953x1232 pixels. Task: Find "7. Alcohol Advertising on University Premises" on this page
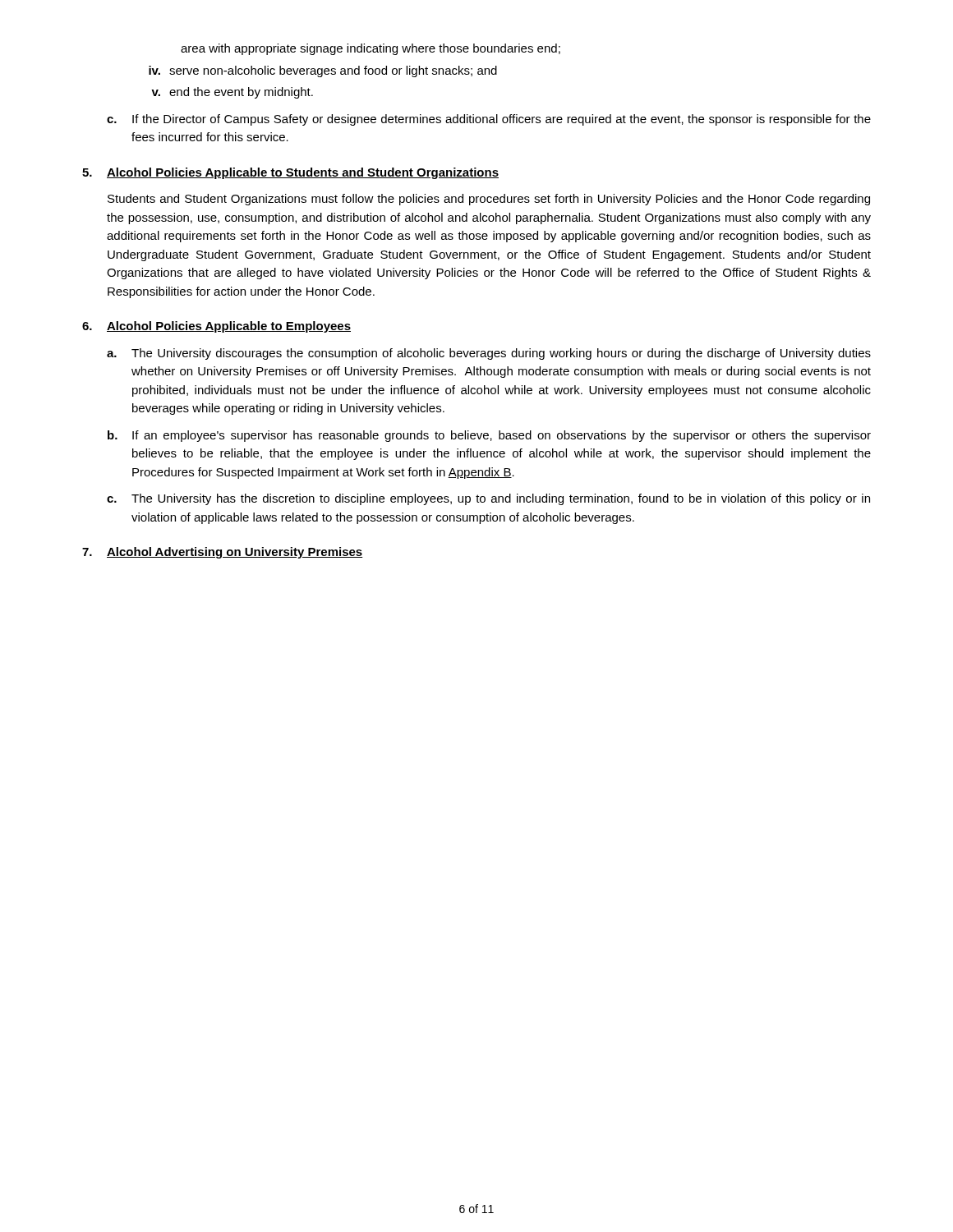pos(222,552)
